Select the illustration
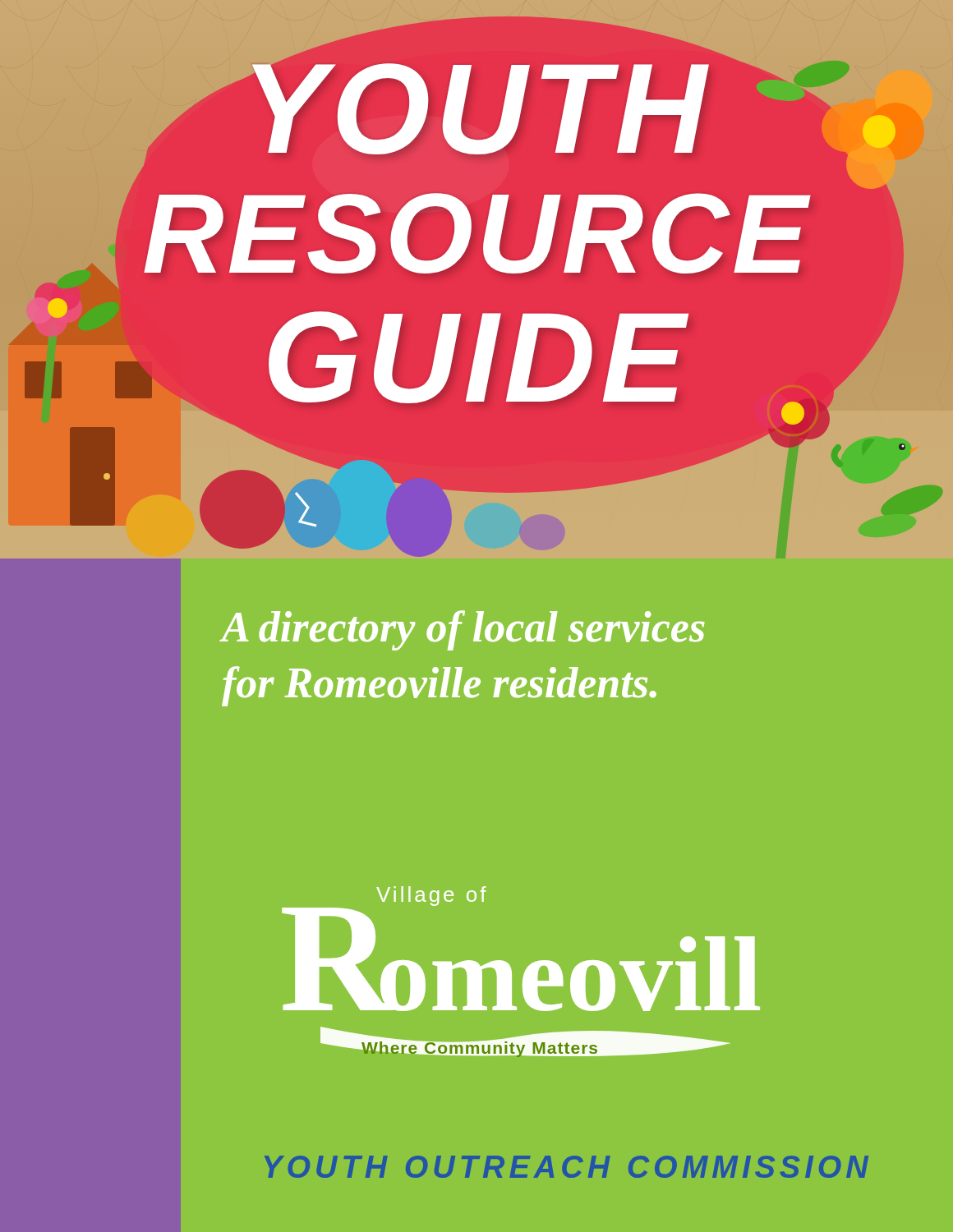Viewport: 953px width, 1232px height. (x=476, y=279)
